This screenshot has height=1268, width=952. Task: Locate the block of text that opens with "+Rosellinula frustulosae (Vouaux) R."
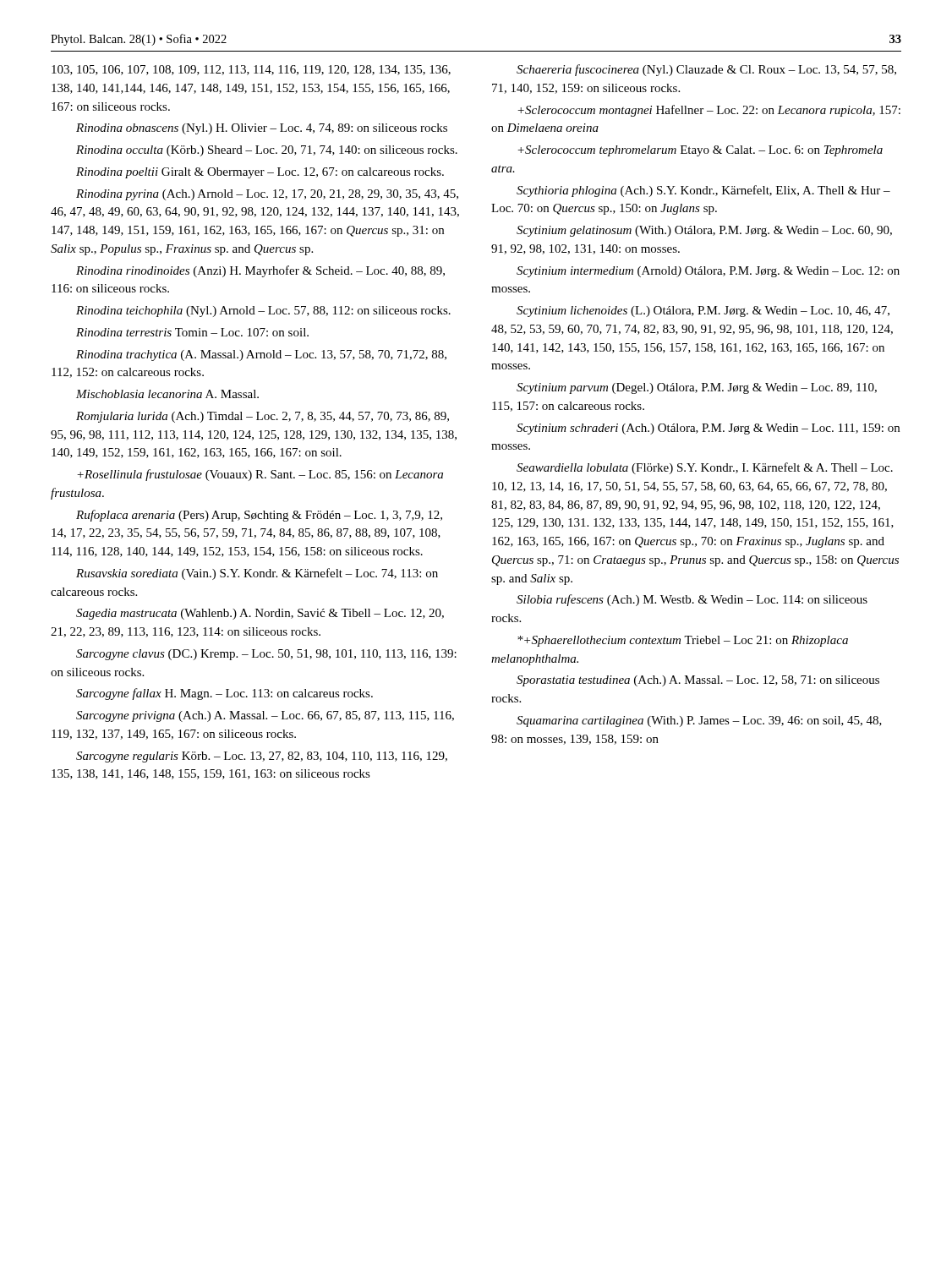click(x=256, y=484)
